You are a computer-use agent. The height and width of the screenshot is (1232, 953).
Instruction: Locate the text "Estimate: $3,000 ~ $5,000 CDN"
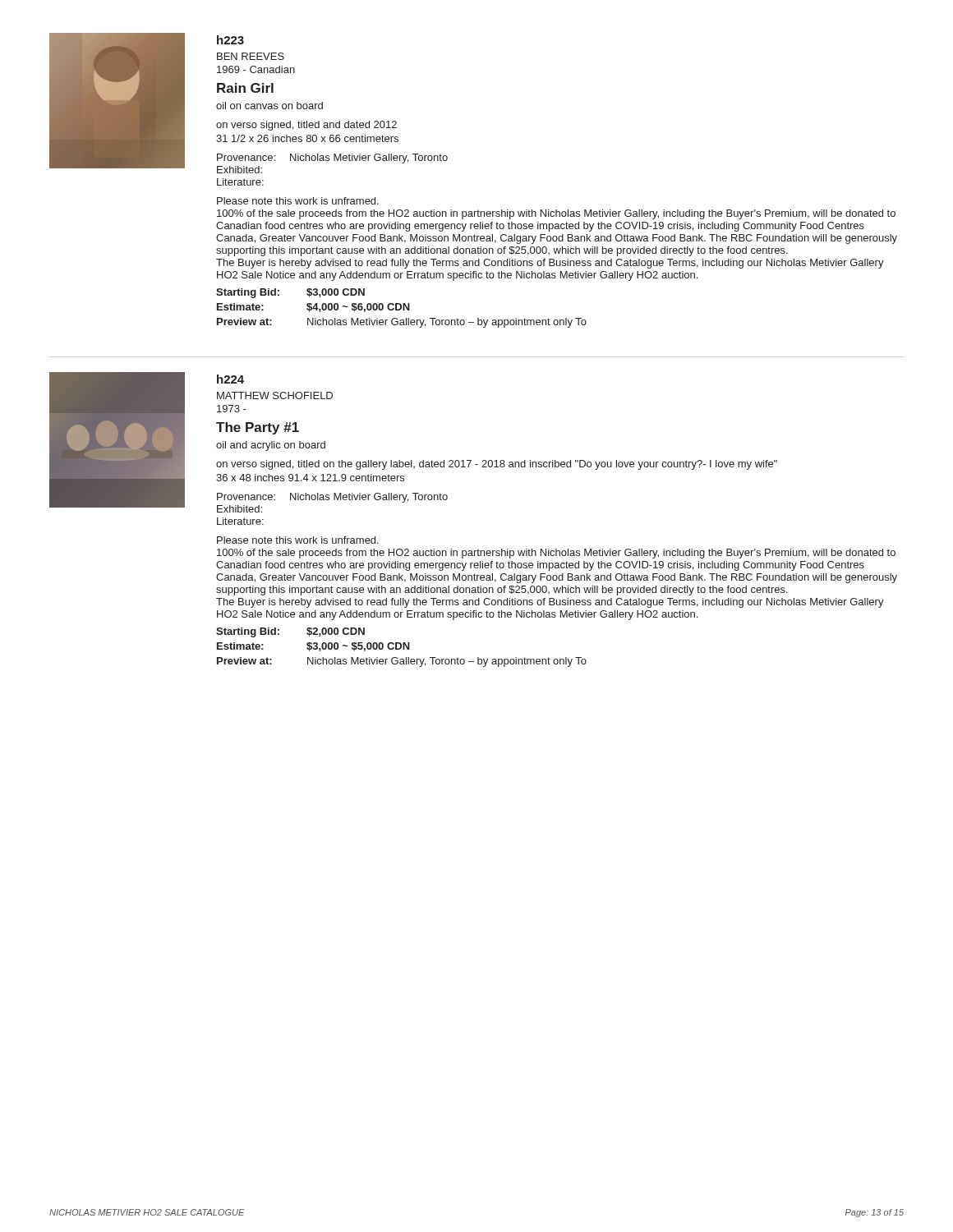[313, 646]
